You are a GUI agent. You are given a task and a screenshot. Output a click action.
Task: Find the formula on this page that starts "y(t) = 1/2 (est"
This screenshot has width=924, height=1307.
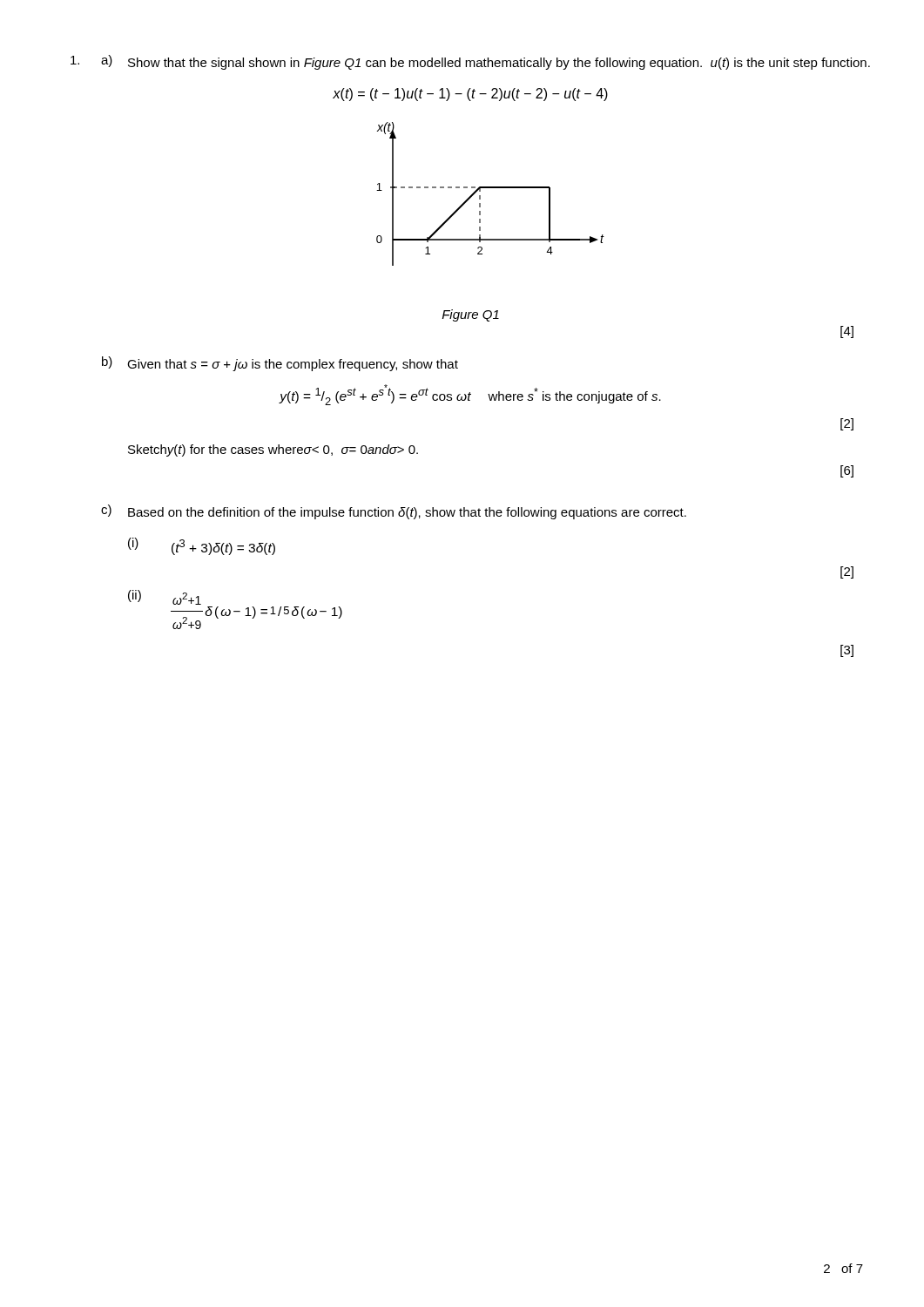click(471, 395)
